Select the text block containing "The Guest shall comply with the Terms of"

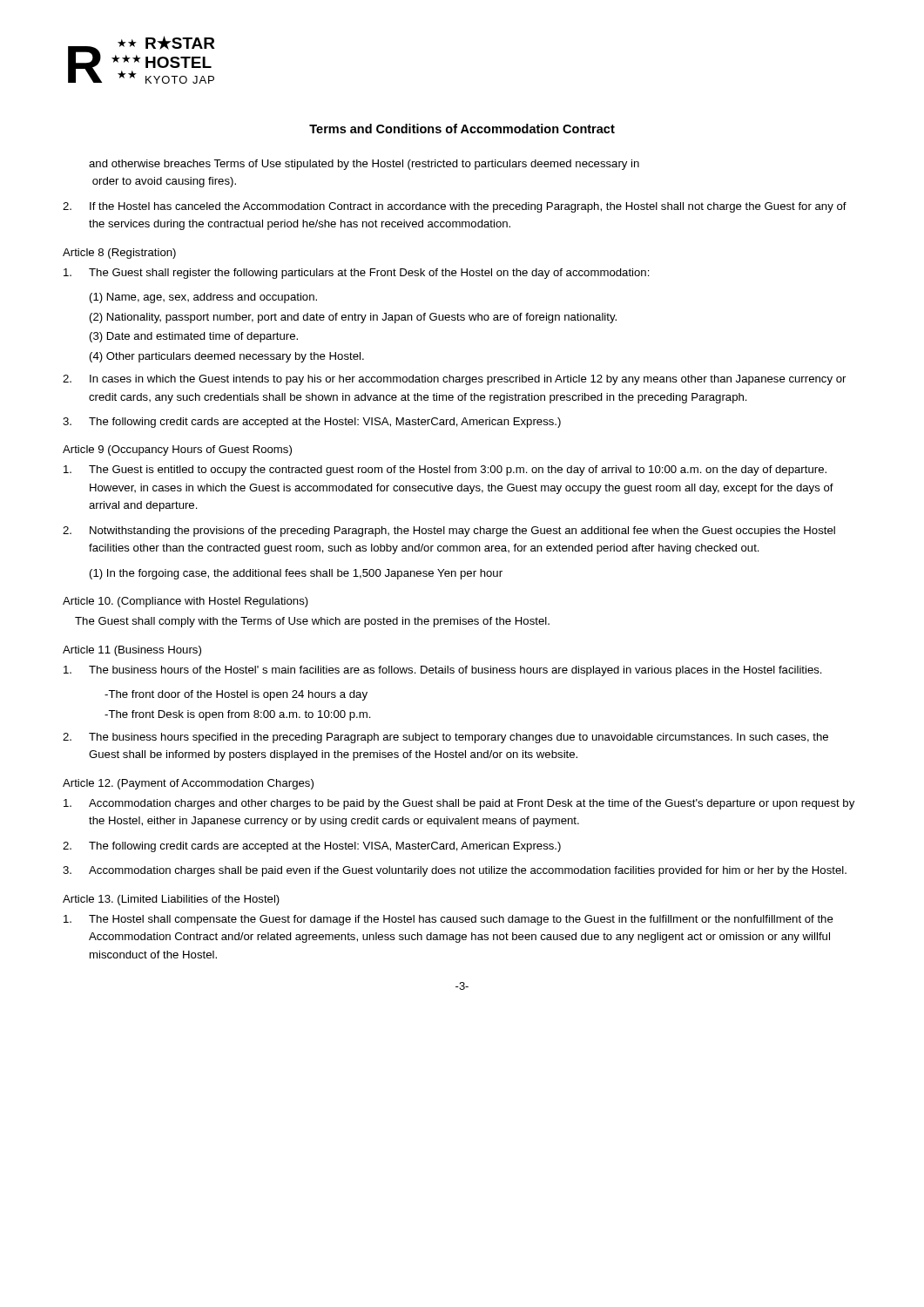(x=313, y=621)
